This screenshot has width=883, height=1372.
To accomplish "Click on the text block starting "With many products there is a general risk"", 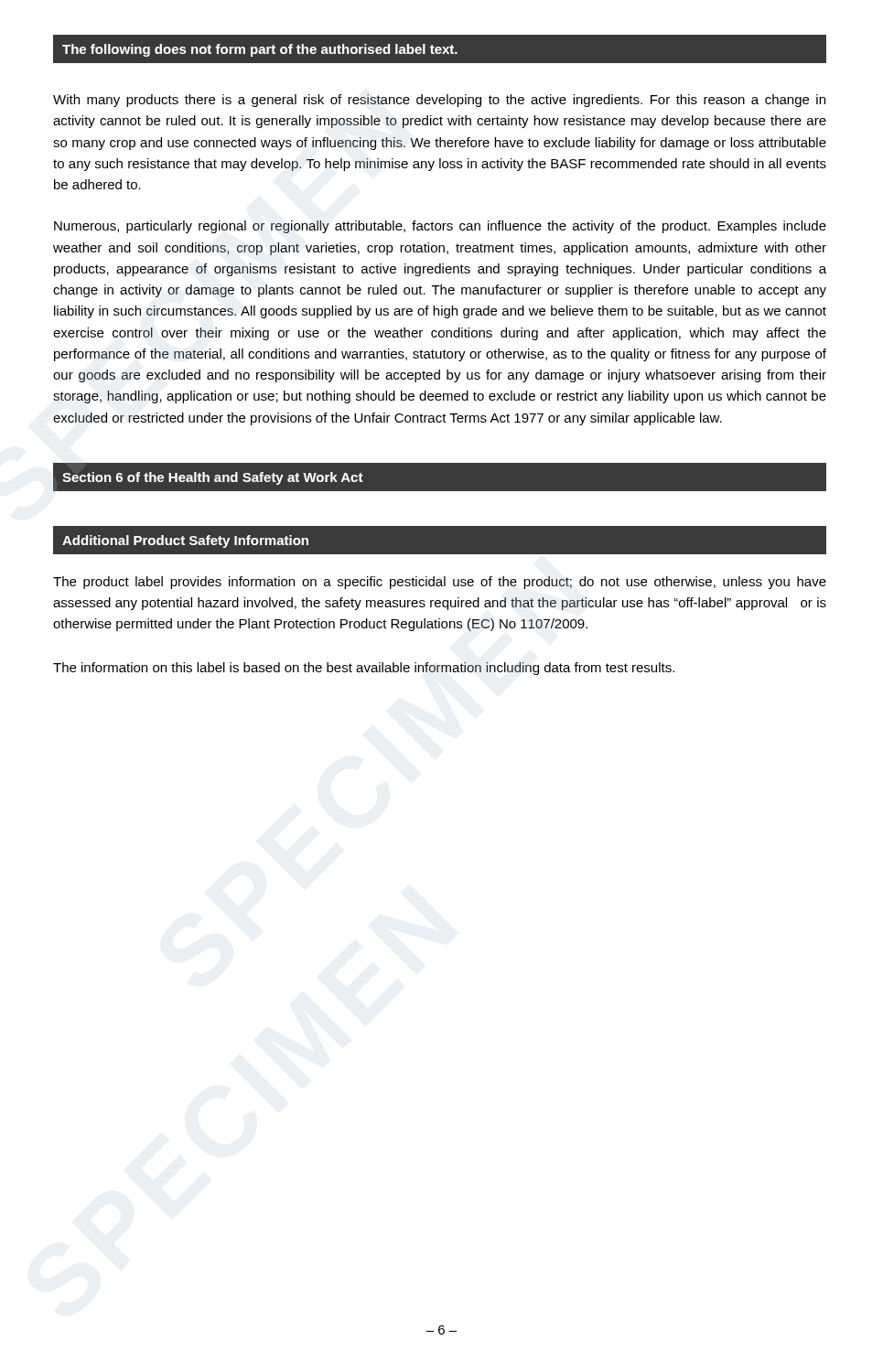I will pyautogui.click(x=440, y=142).
